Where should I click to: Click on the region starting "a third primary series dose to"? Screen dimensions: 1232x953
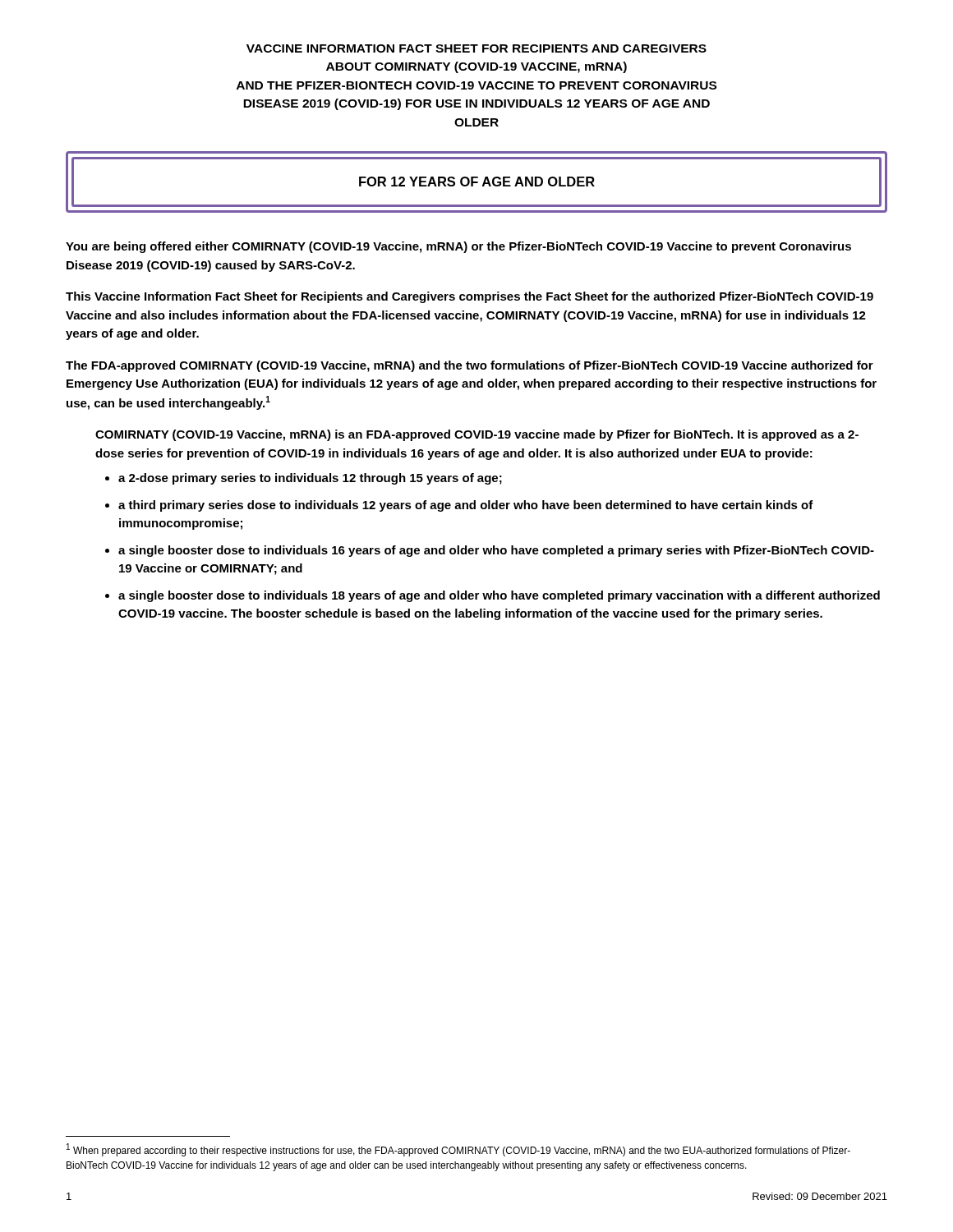click(465, 514)
